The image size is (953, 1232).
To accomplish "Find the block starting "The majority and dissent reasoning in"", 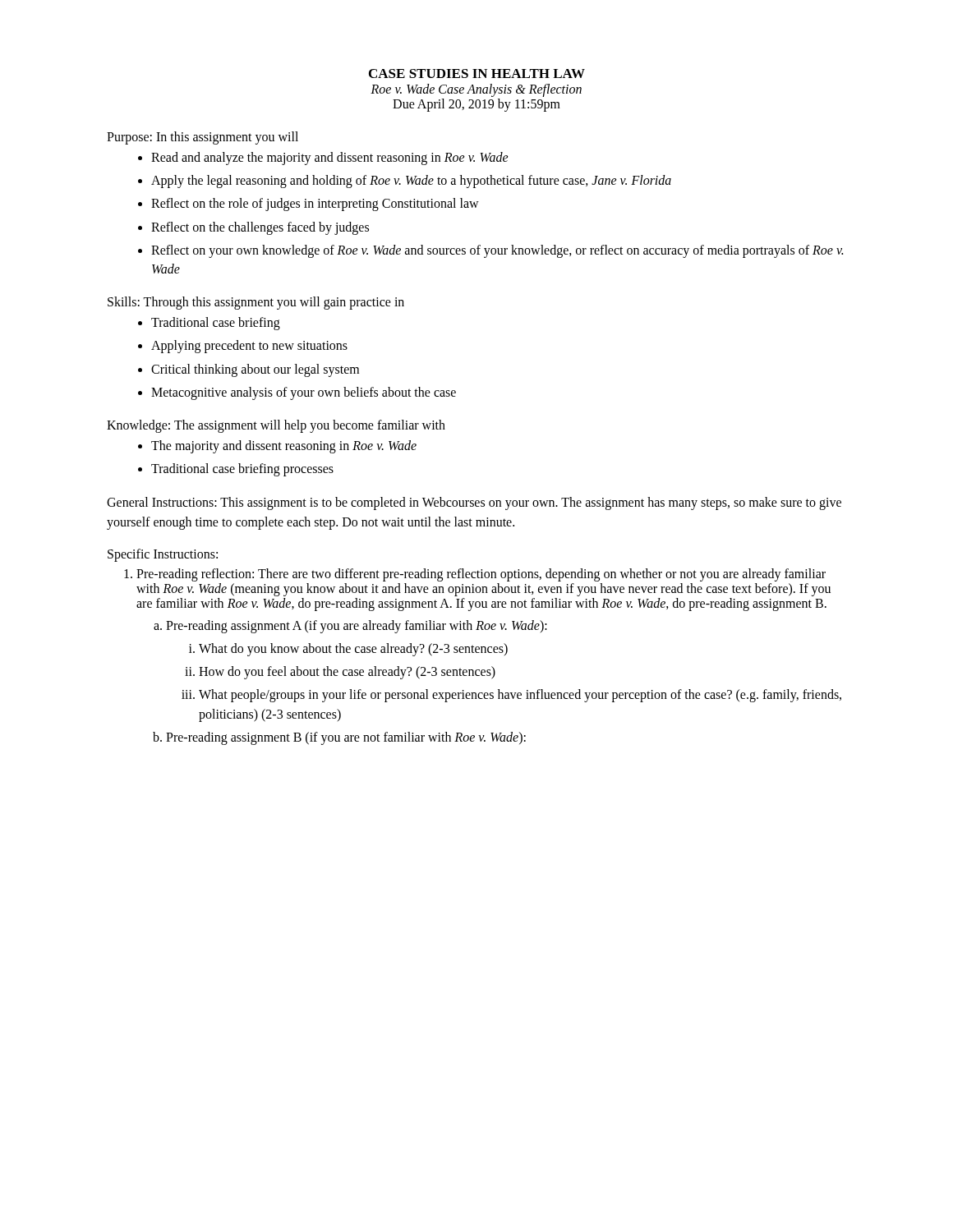I will click(x=284, y=447).
